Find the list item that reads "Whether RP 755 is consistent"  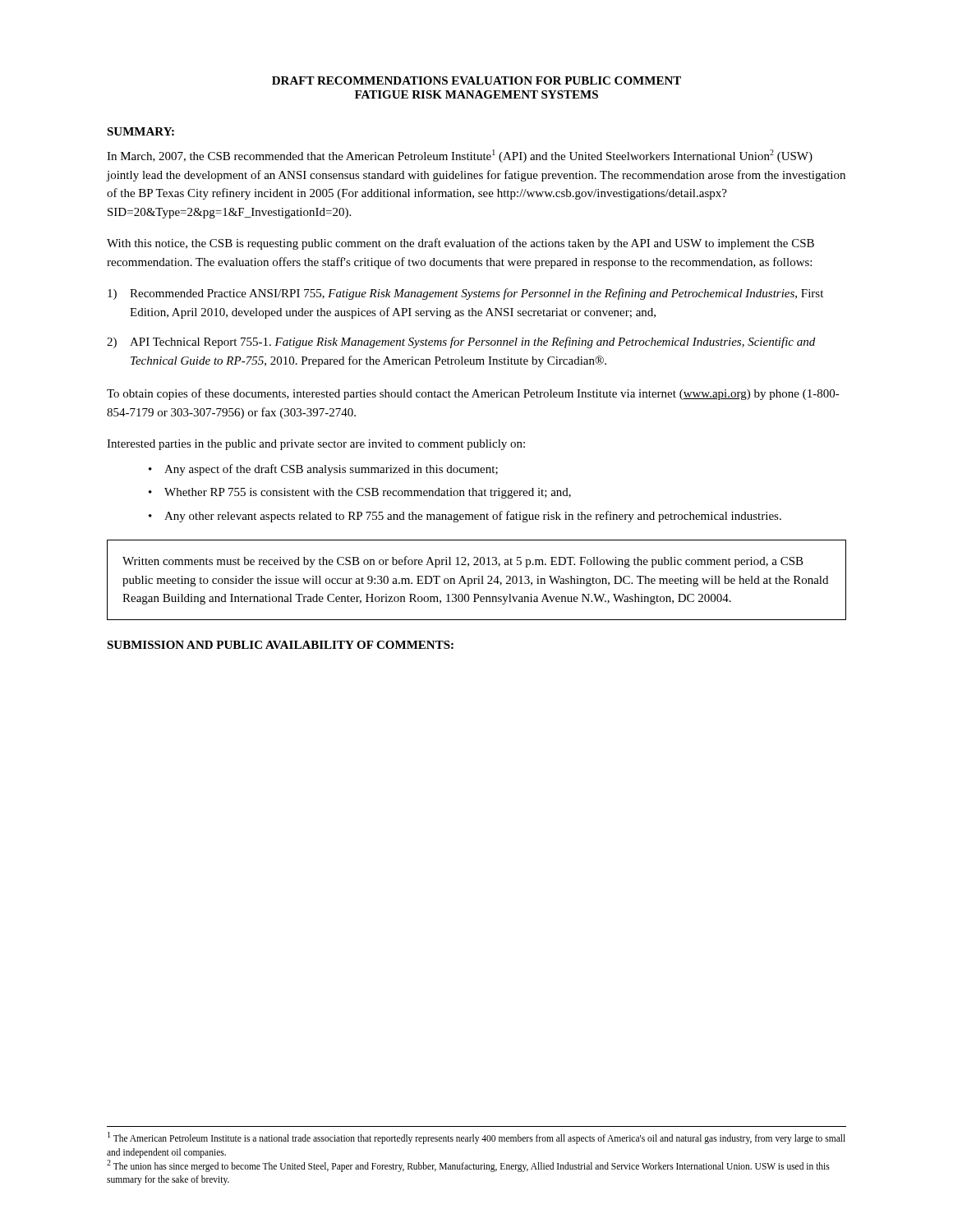coord(368,492)
